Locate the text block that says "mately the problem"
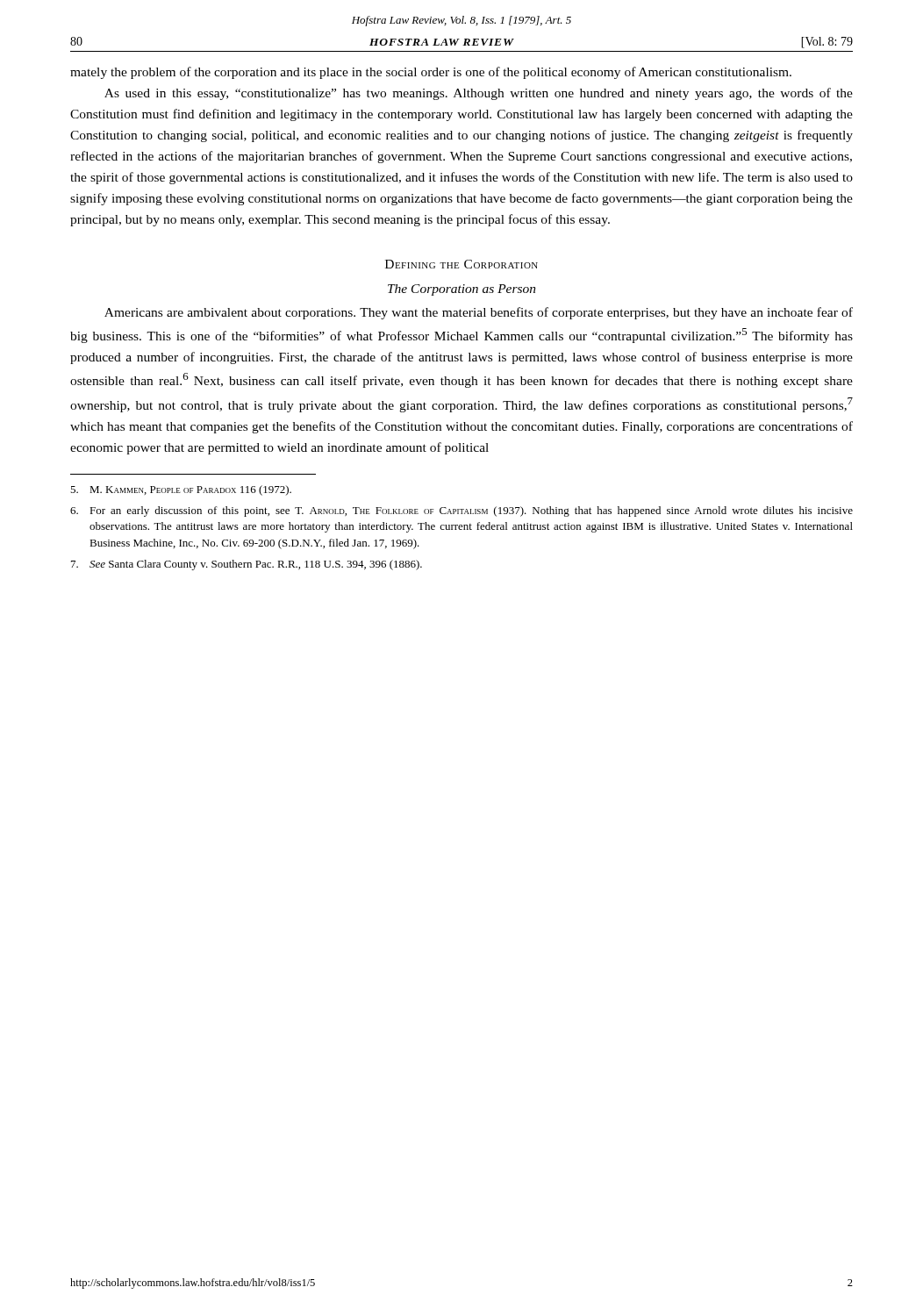 (462, 72)
